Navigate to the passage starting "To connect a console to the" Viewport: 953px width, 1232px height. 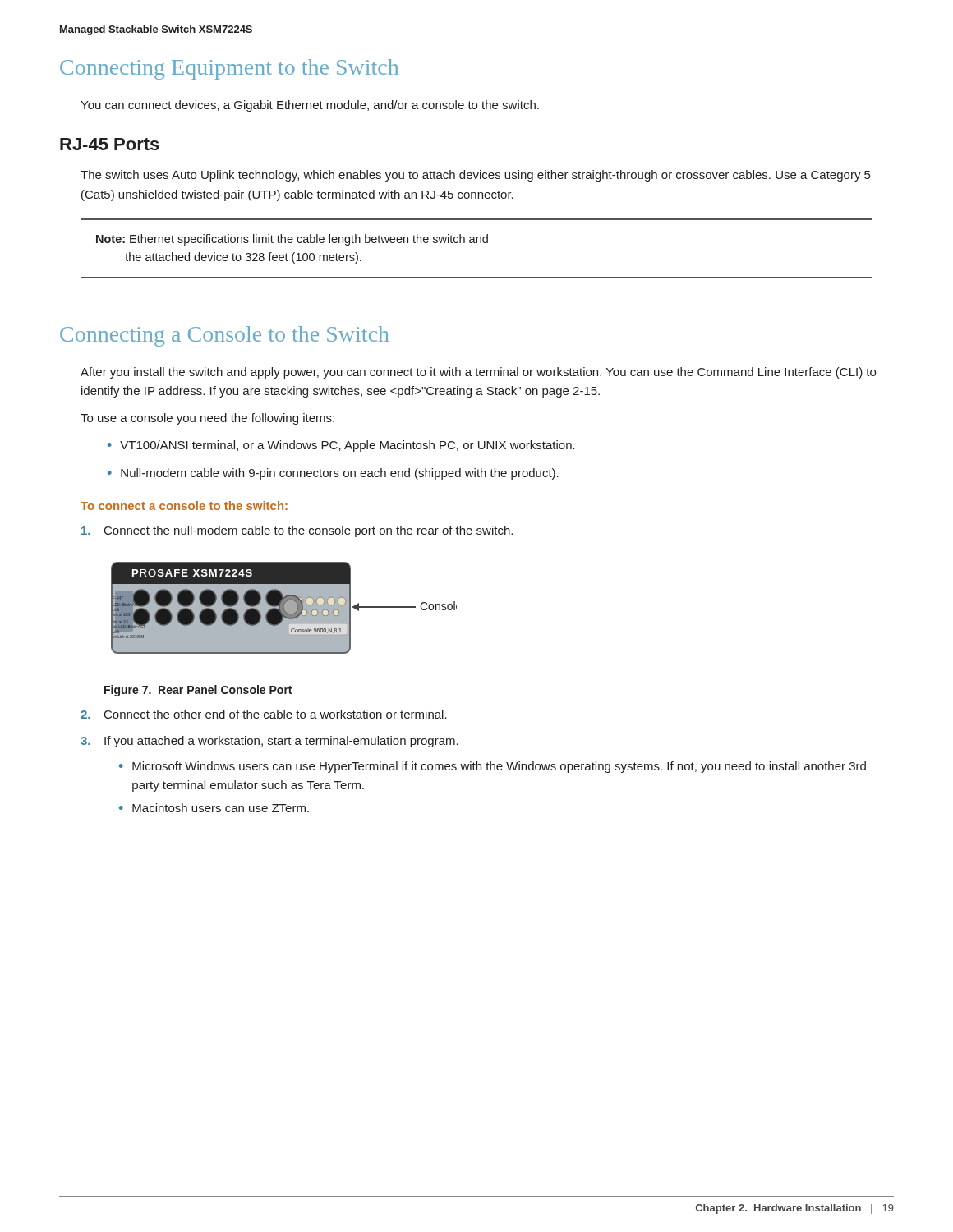click(x=185, y=506)
